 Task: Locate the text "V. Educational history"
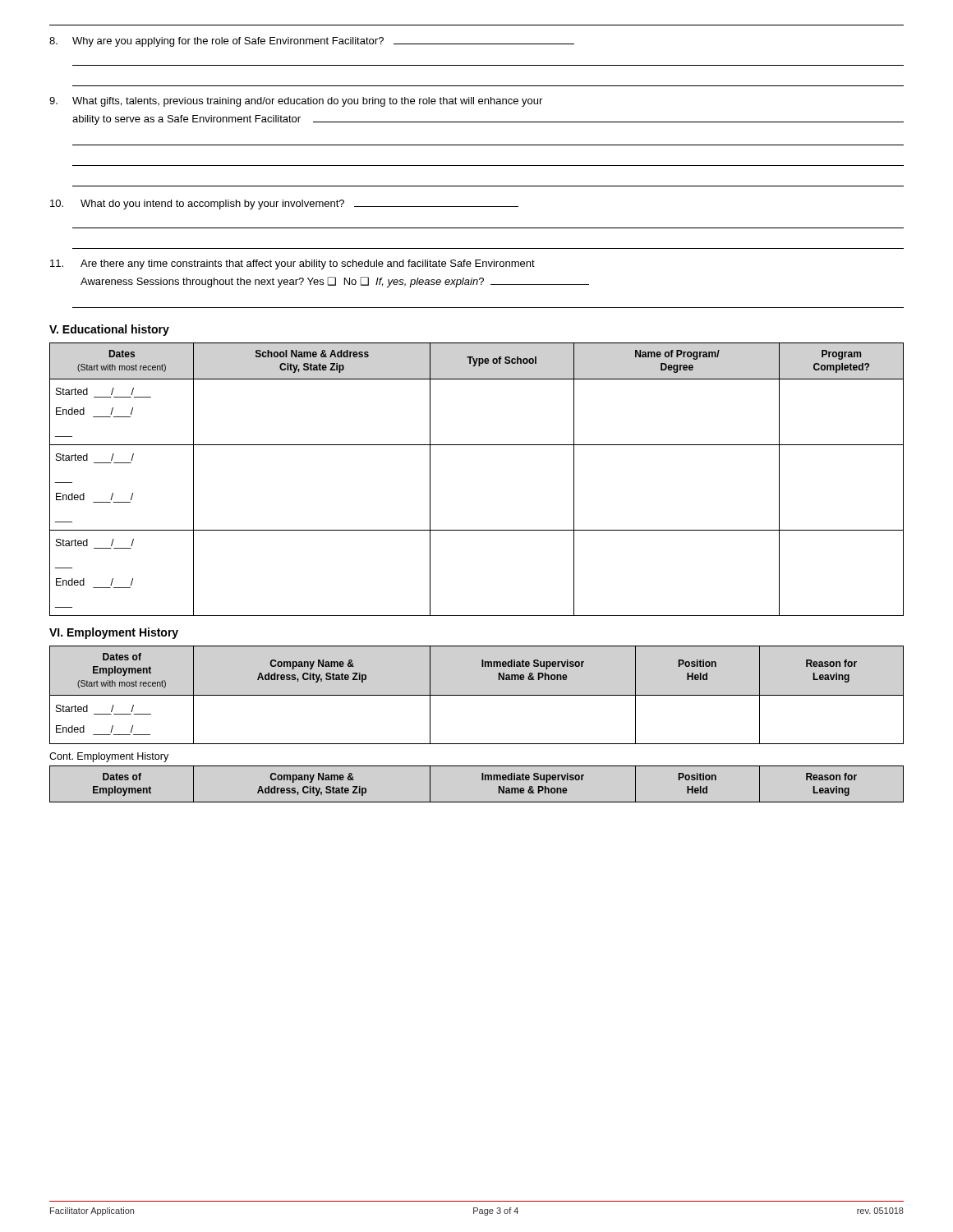[109, 329]
